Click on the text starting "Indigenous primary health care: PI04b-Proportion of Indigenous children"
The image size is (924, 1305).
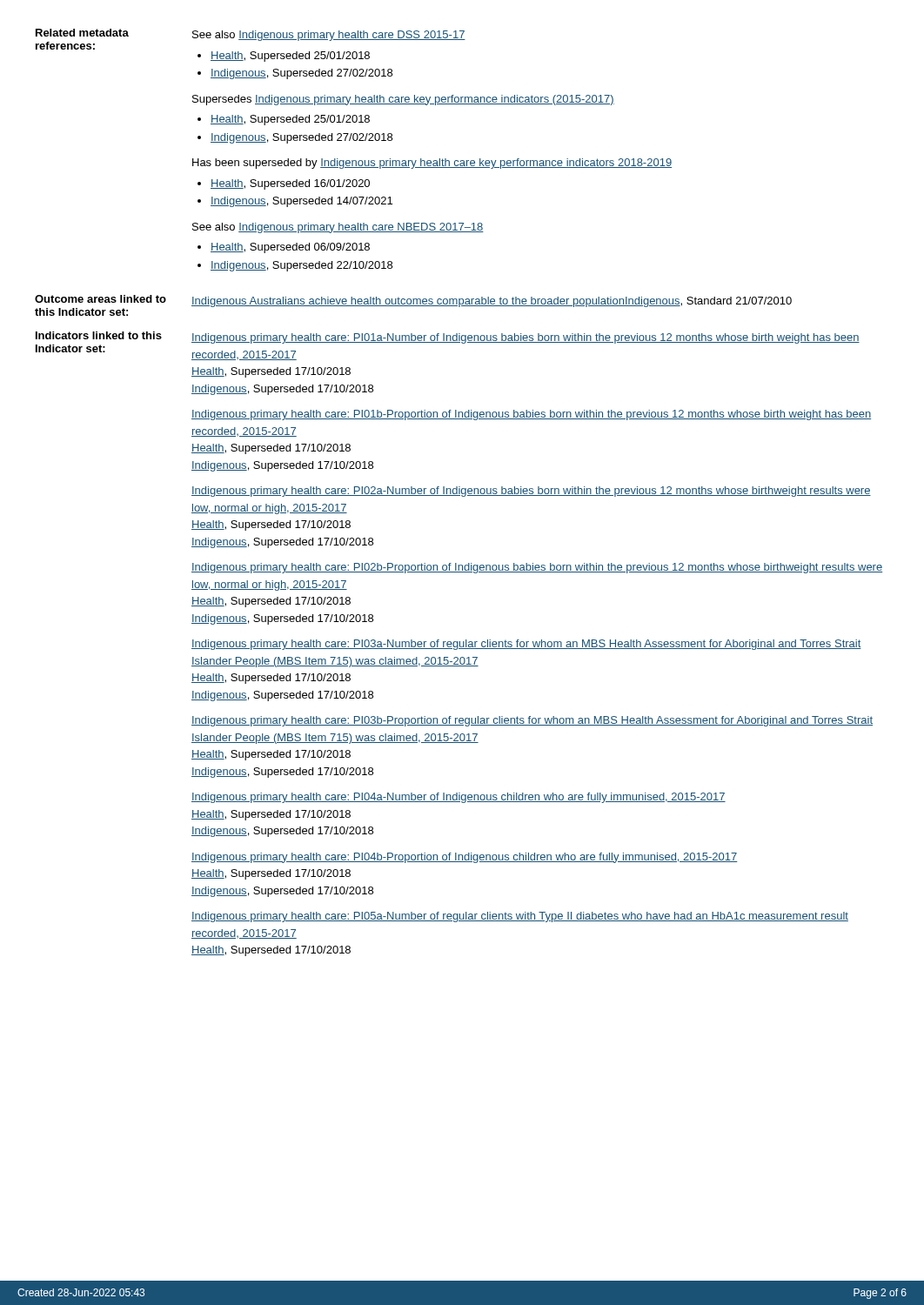click(464, 873)
